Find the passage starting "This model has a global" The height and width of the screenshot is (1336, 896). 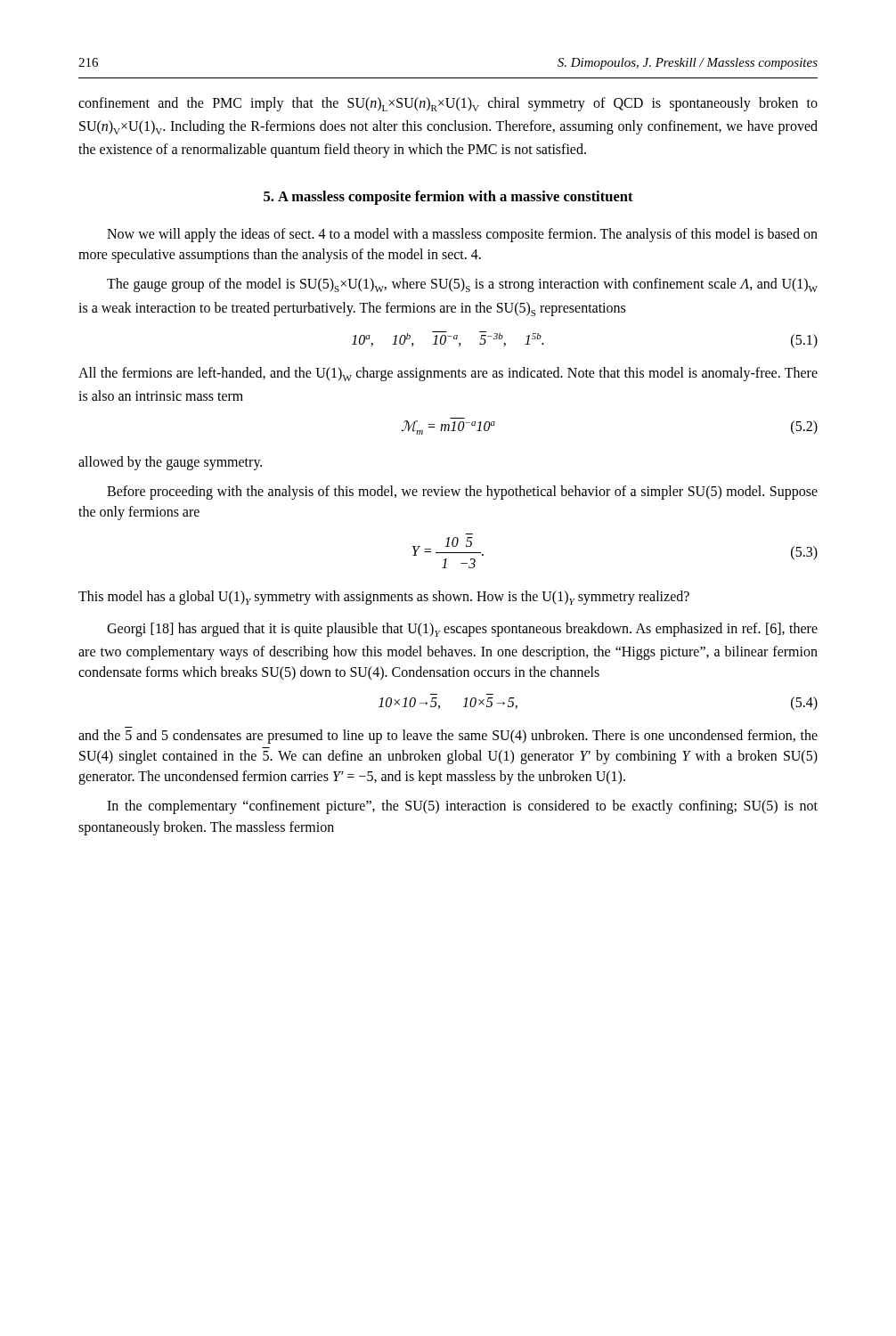click(448, 598)
